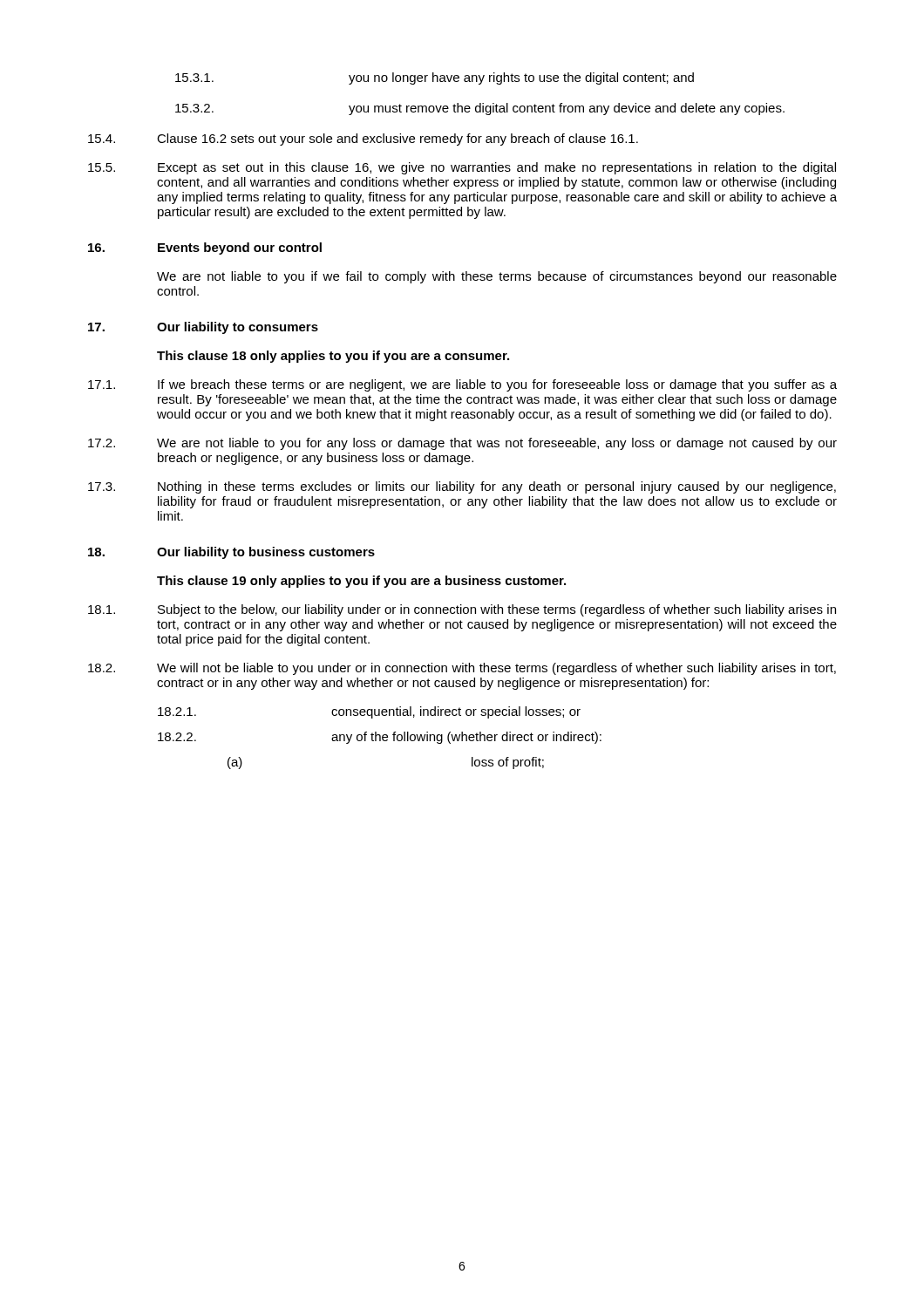
Task: Find the text block starting "We are not liable to"
Action: pos(462,283)
